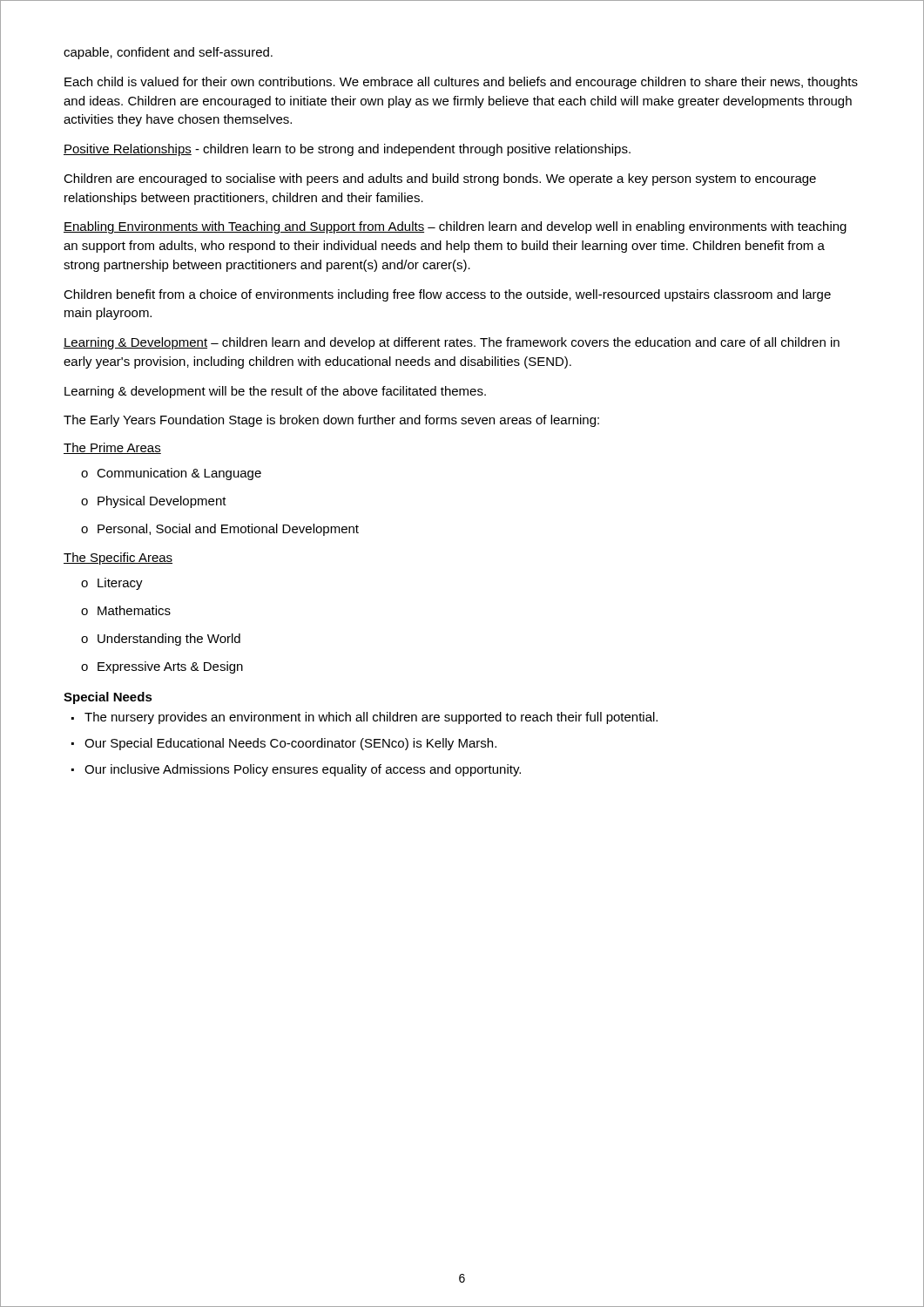Locate the text "Personal, Social and Emotional Development"
The height and width of the screenshot is (1307, 924).
(220, 530)
